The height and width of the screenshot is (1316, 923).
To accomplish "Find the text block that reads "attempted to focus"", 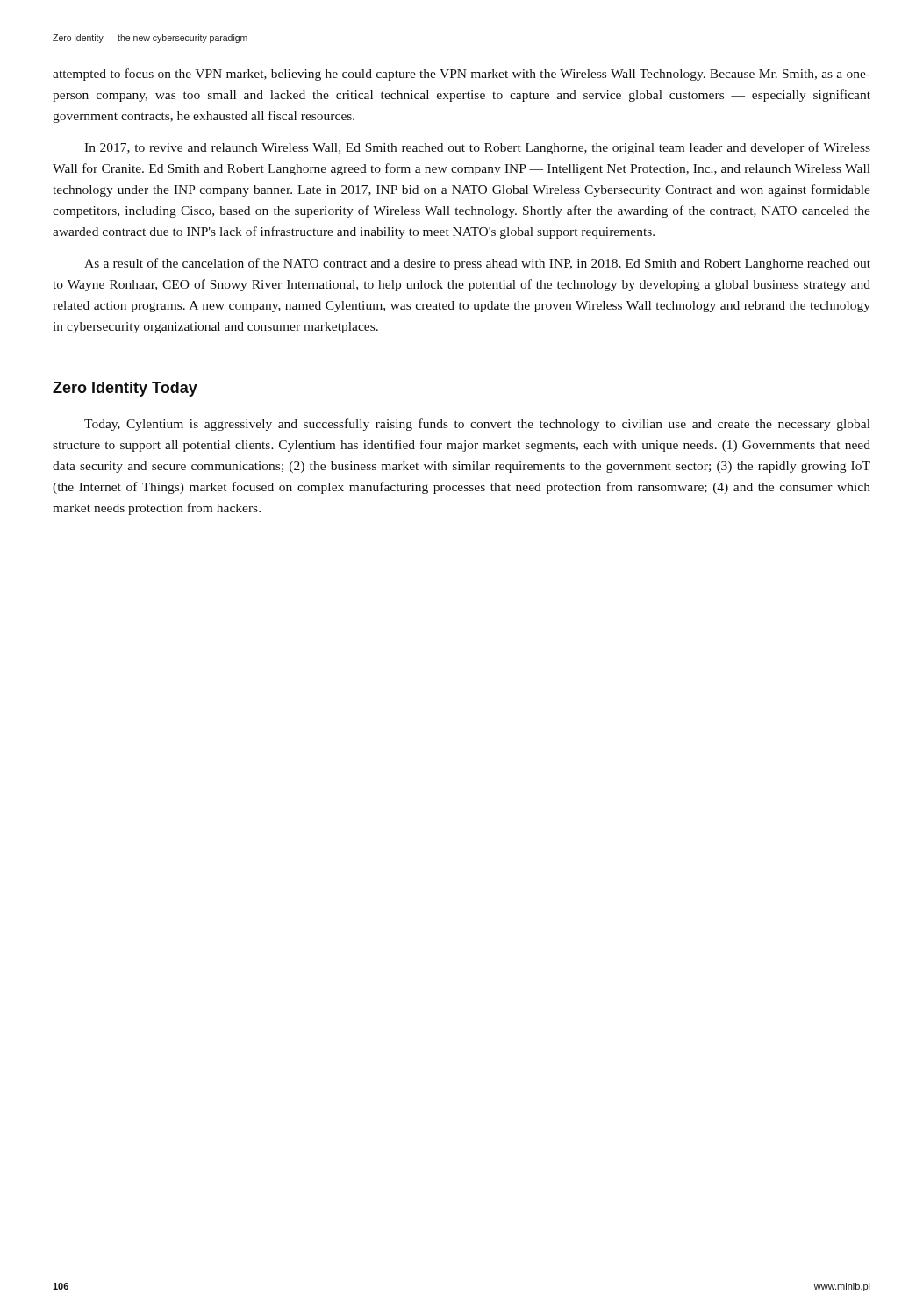I will [462, 200].
